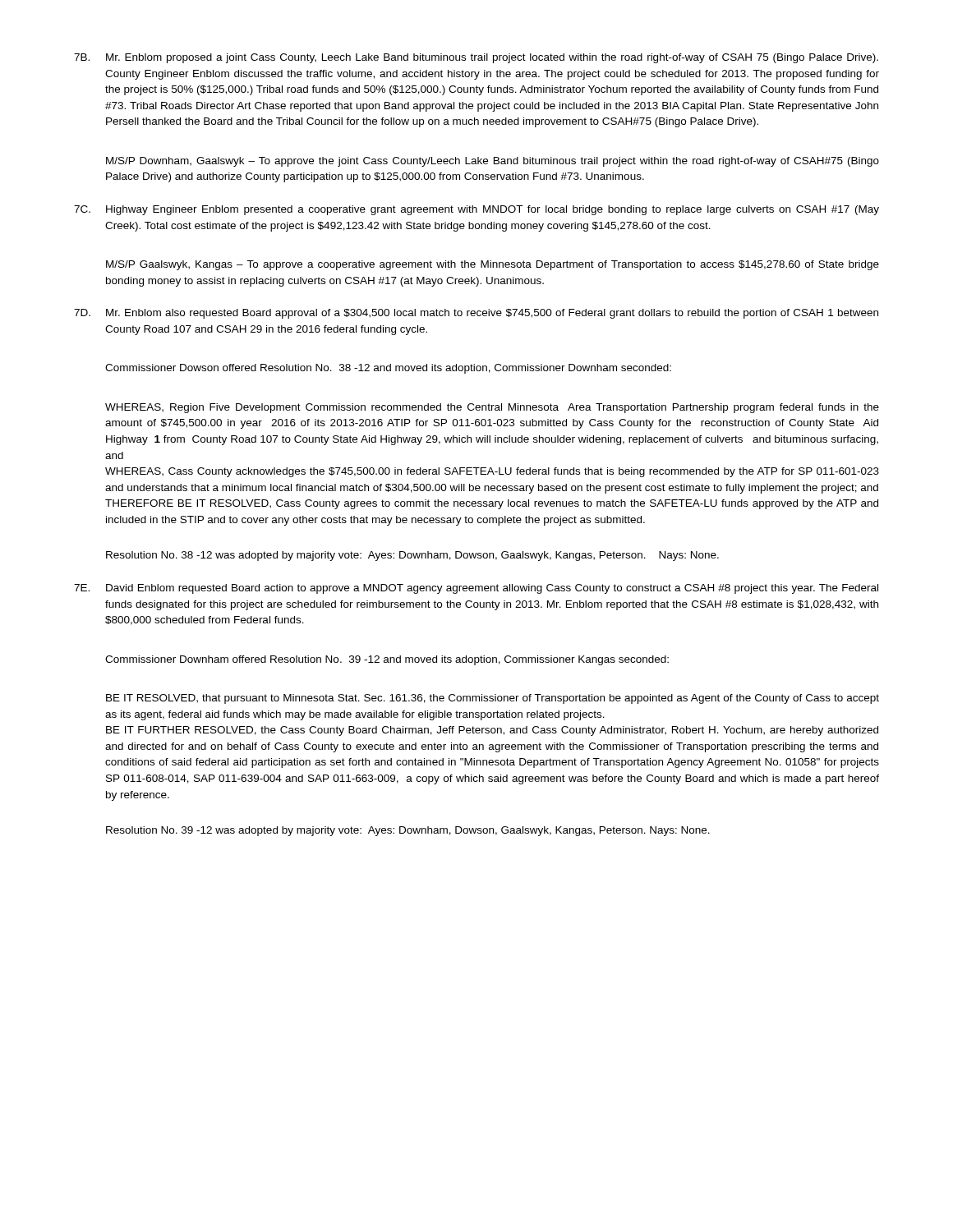
Task: Locate the region starting "Commissioner Downham offered Resolution No. 39 -12 and"
Action: point(387,659)
